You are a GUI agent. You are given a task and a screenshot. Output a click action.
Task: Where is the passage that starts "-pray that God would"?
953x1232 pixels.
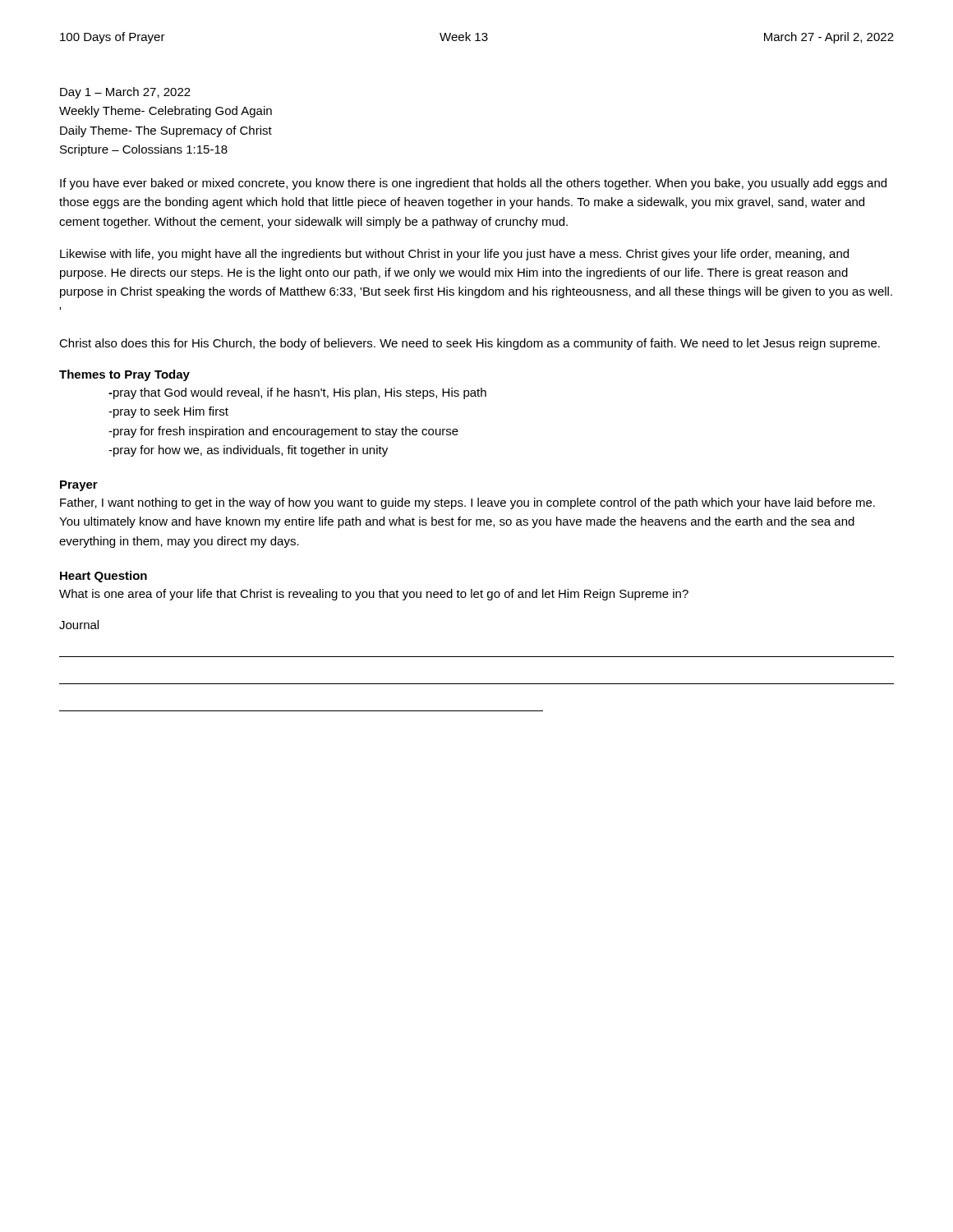298,392
